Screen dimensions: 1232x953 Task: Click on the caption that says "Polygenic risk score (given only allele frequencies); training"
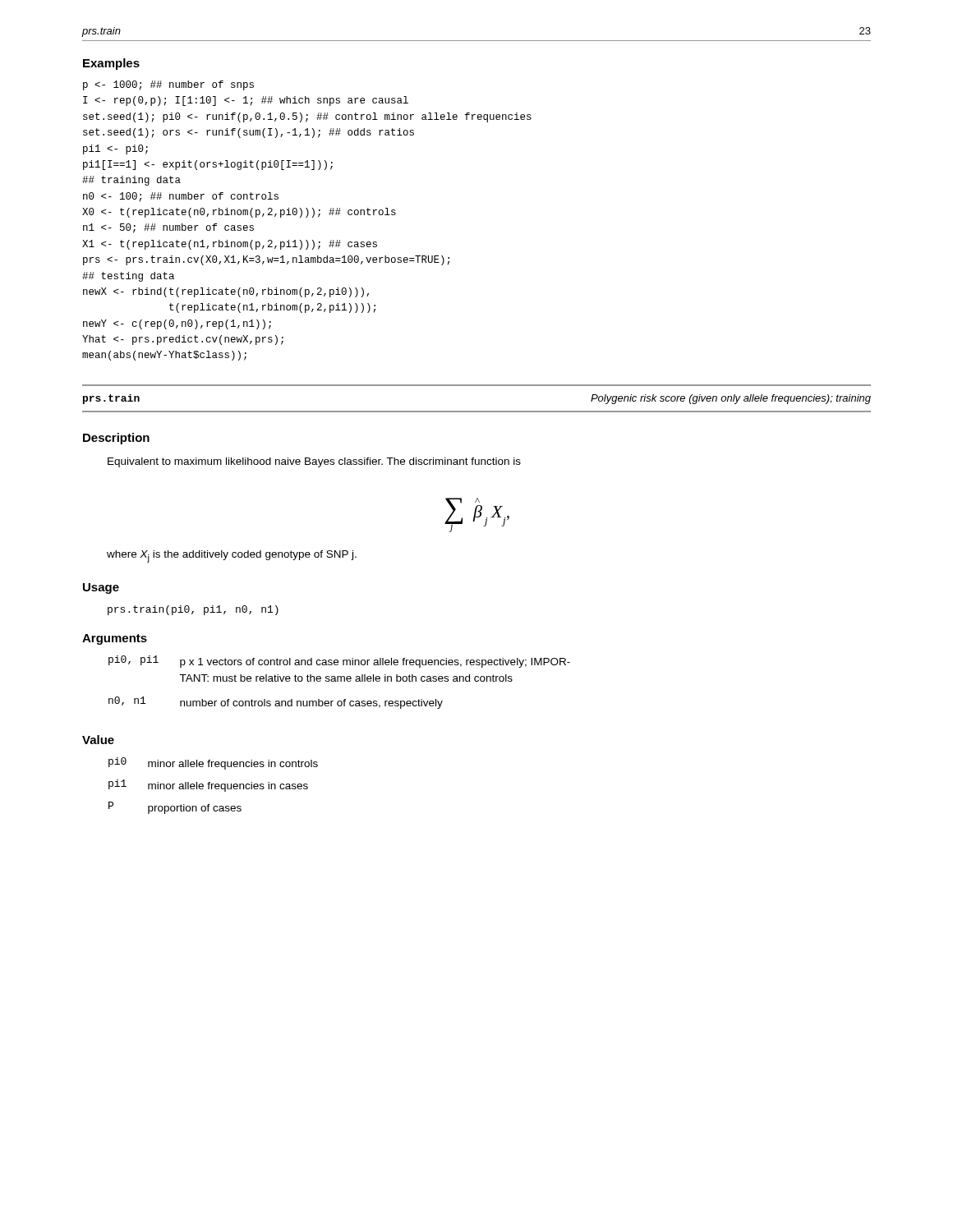[x=731, y=398]
